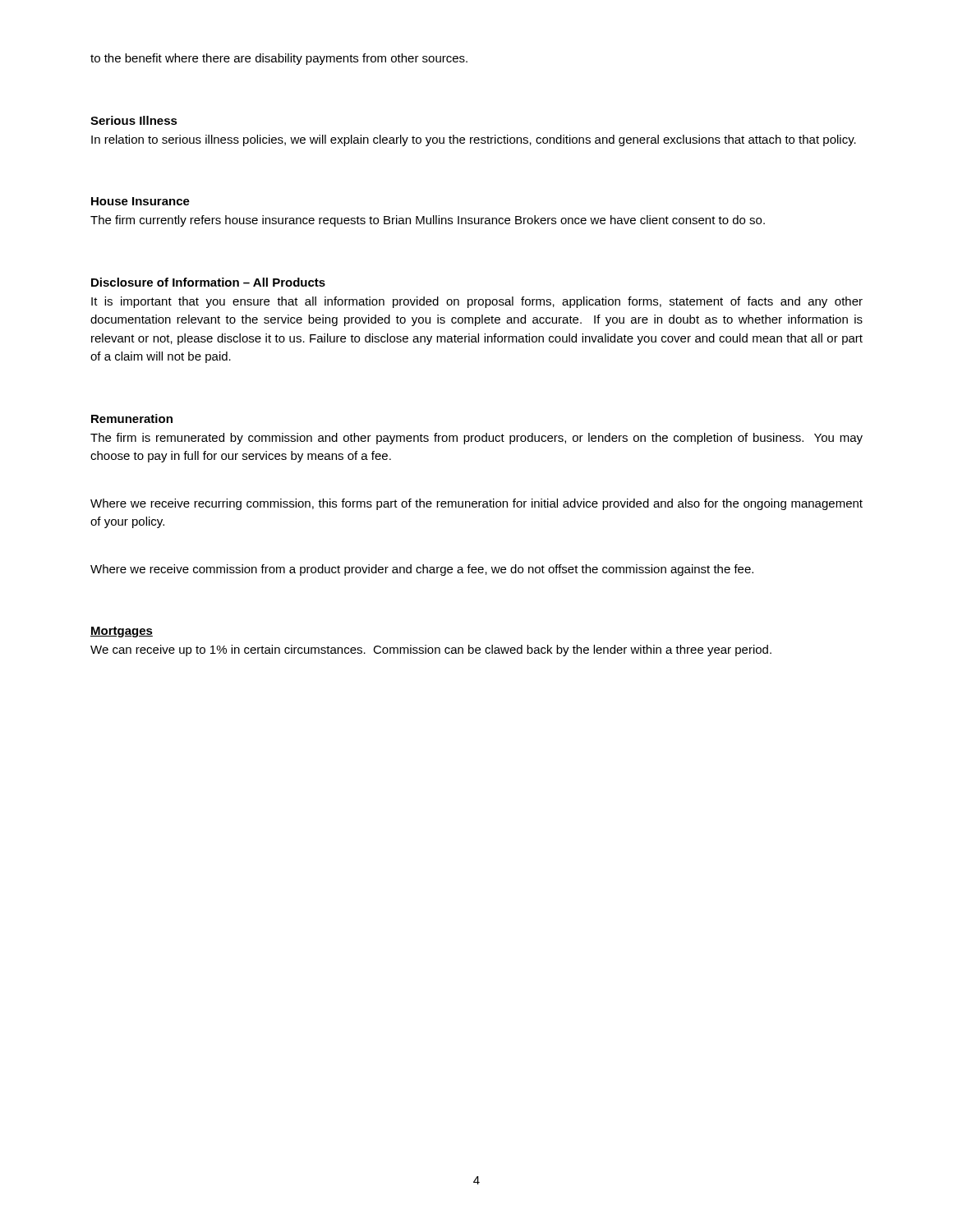Screen dimensions: 1232x953
Task: Click the passage that begins "In relation to"
Action: pos(473,139)
